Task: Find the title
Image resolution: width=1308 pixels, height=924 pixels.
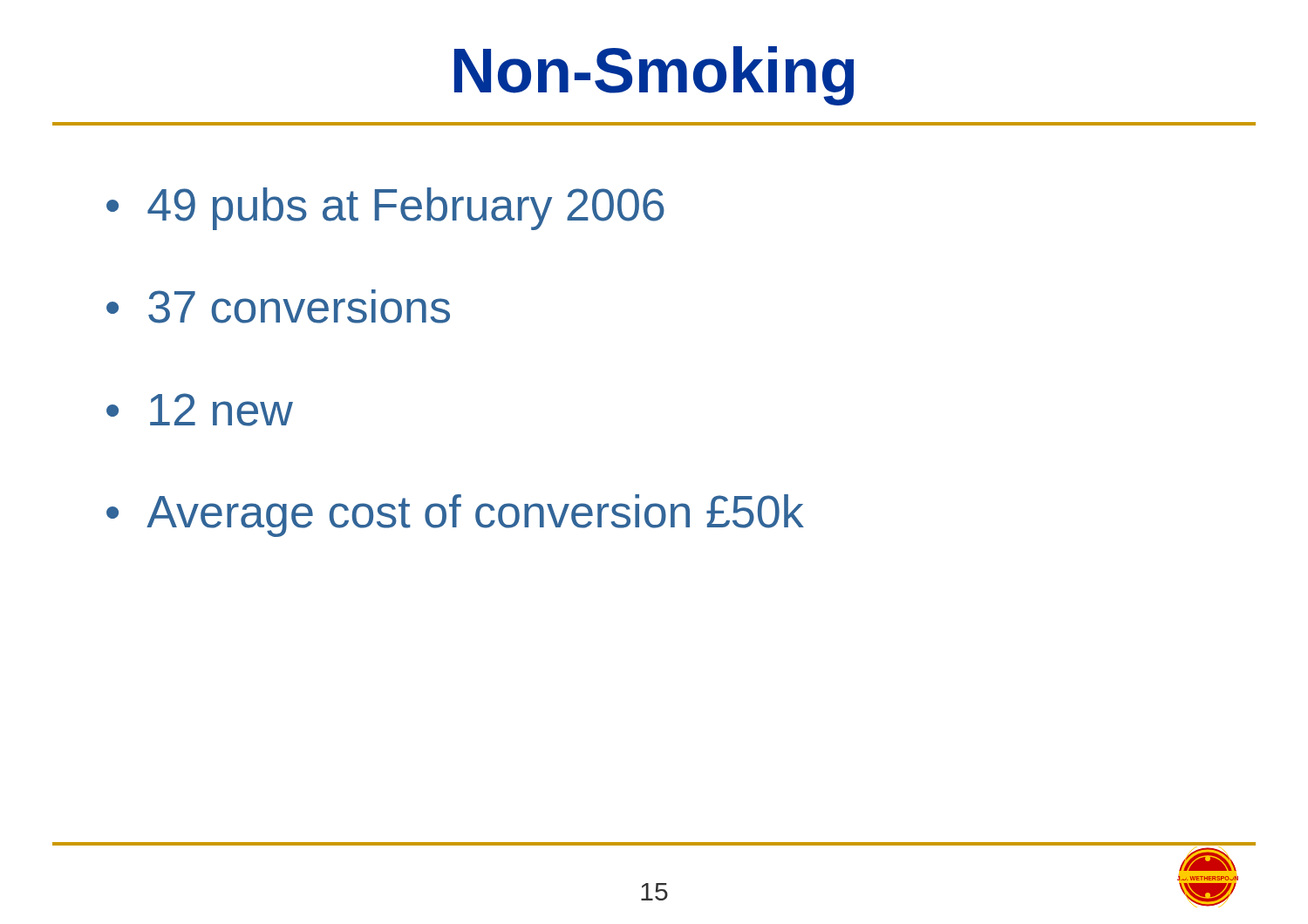Action: click(x=654, y=71)
